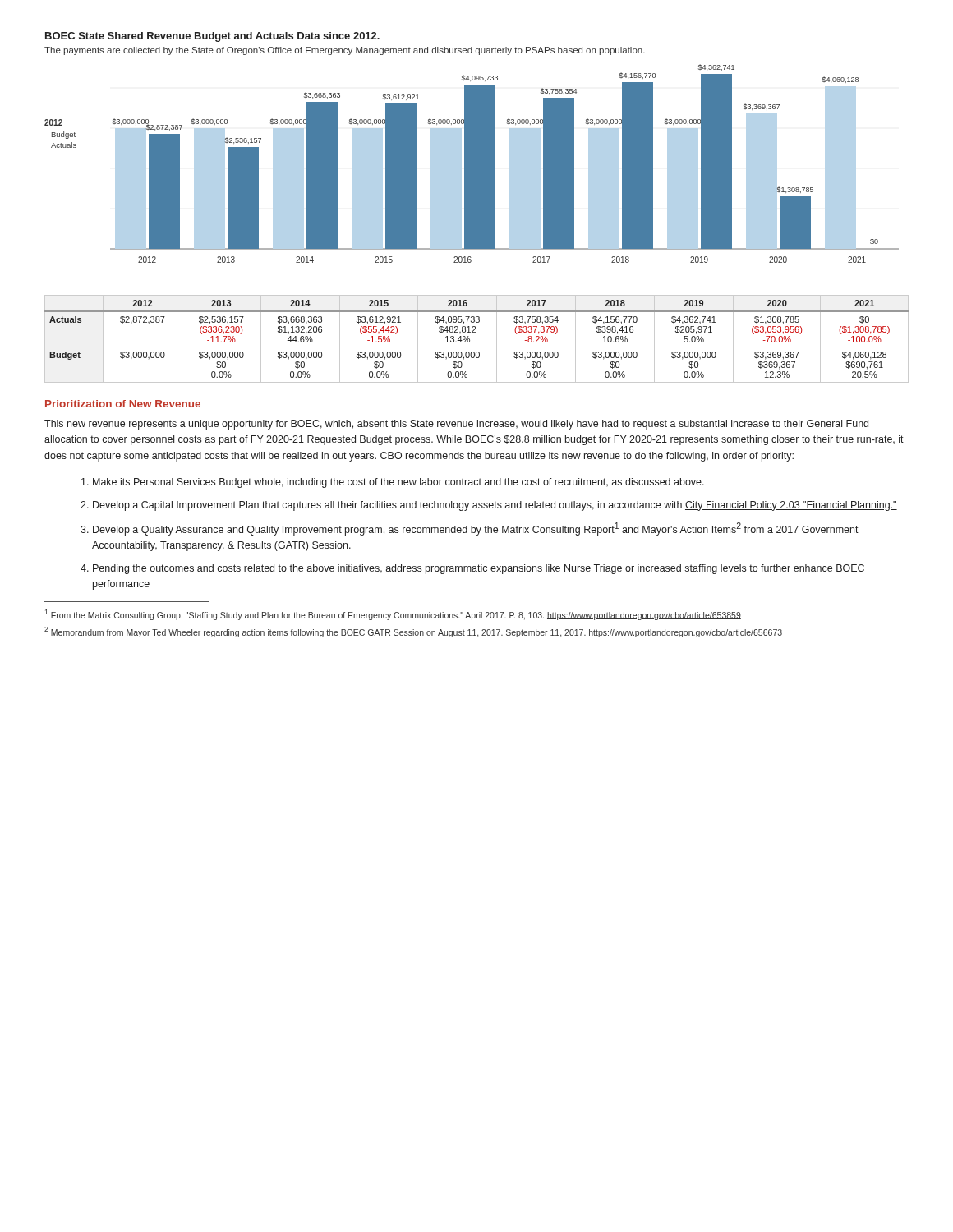Image resolution: width=953 pixels, height=1232 pixels.
Task: Click on the list item containing "Make its Personal Services Budget"
Action: (x=398, y=482)
